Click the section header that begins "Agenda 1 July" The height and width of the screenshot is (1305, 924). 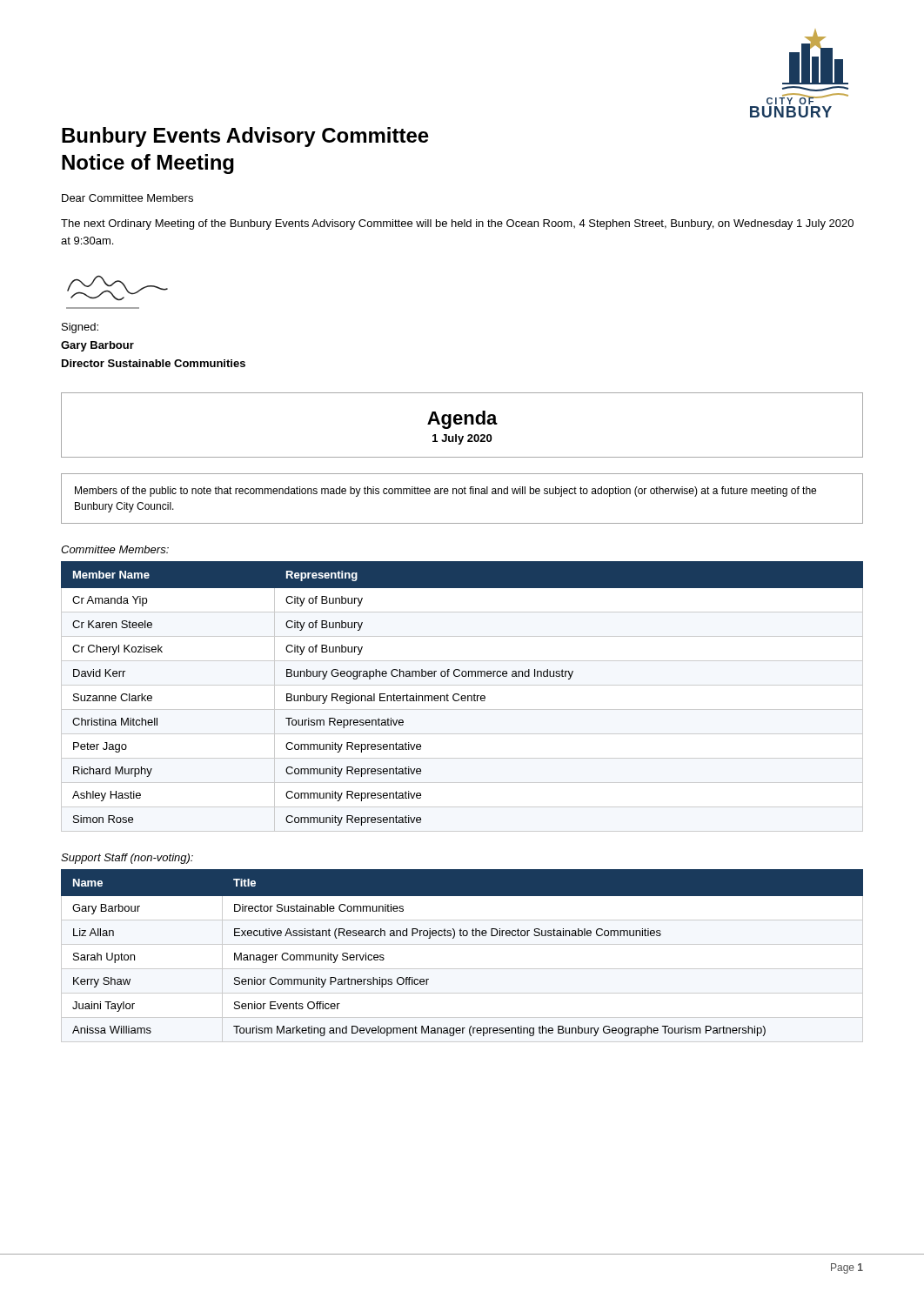coord(462,426)
